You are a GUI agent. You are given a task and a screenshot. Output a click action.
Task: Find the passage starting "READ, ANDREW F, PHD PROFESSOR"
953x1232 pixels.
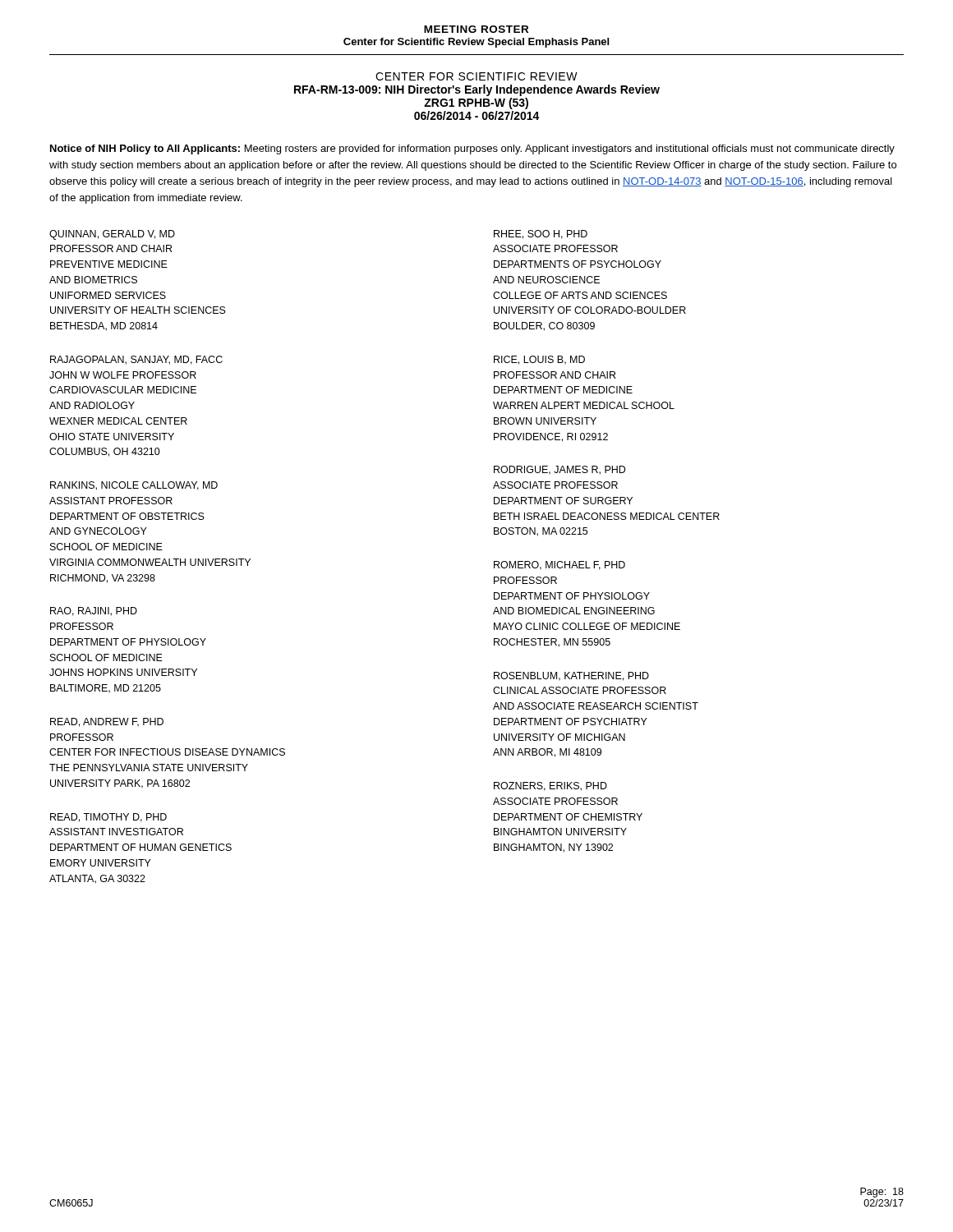point(167,753)
